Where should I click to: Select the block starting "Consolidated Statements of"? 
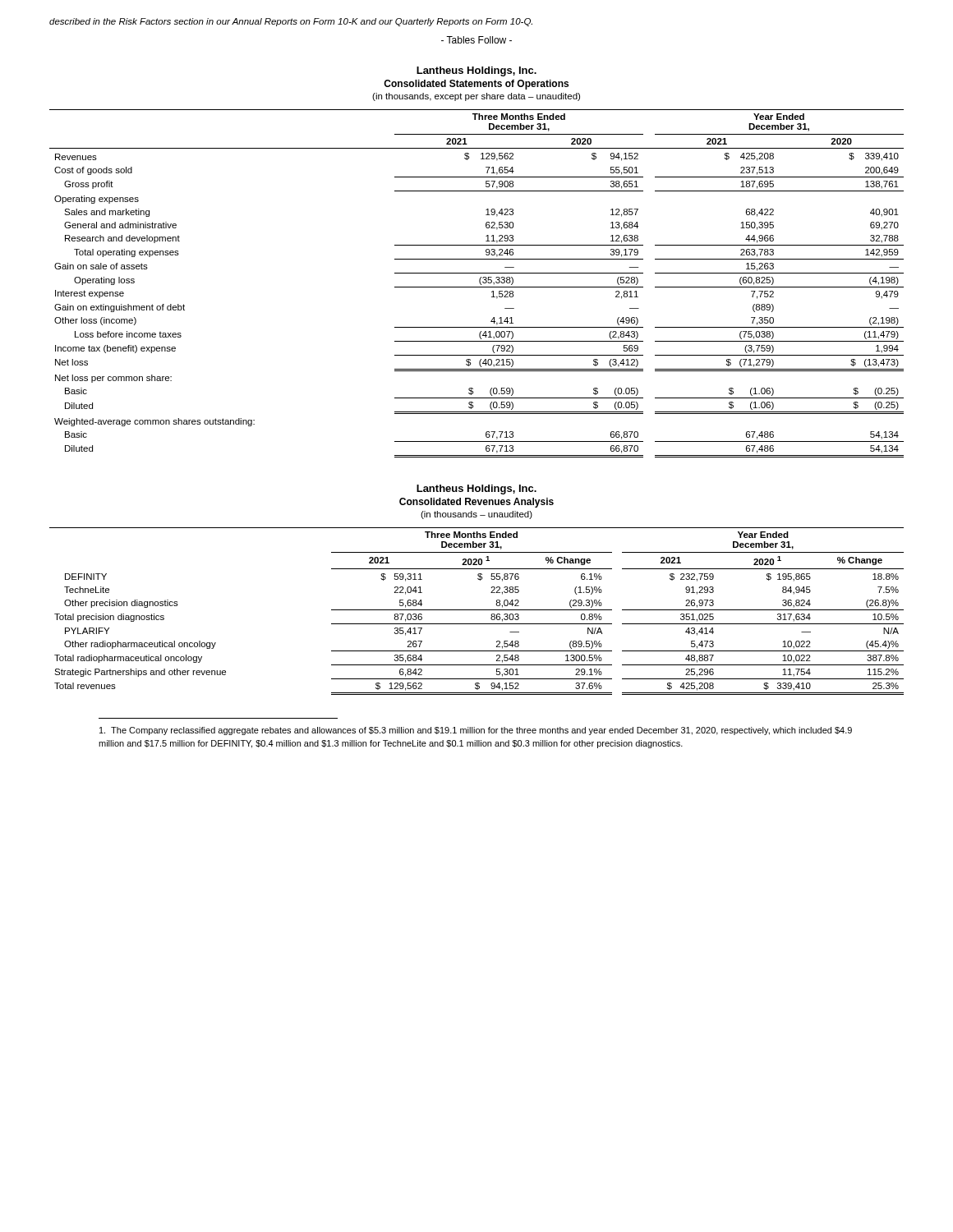(476, 84)
